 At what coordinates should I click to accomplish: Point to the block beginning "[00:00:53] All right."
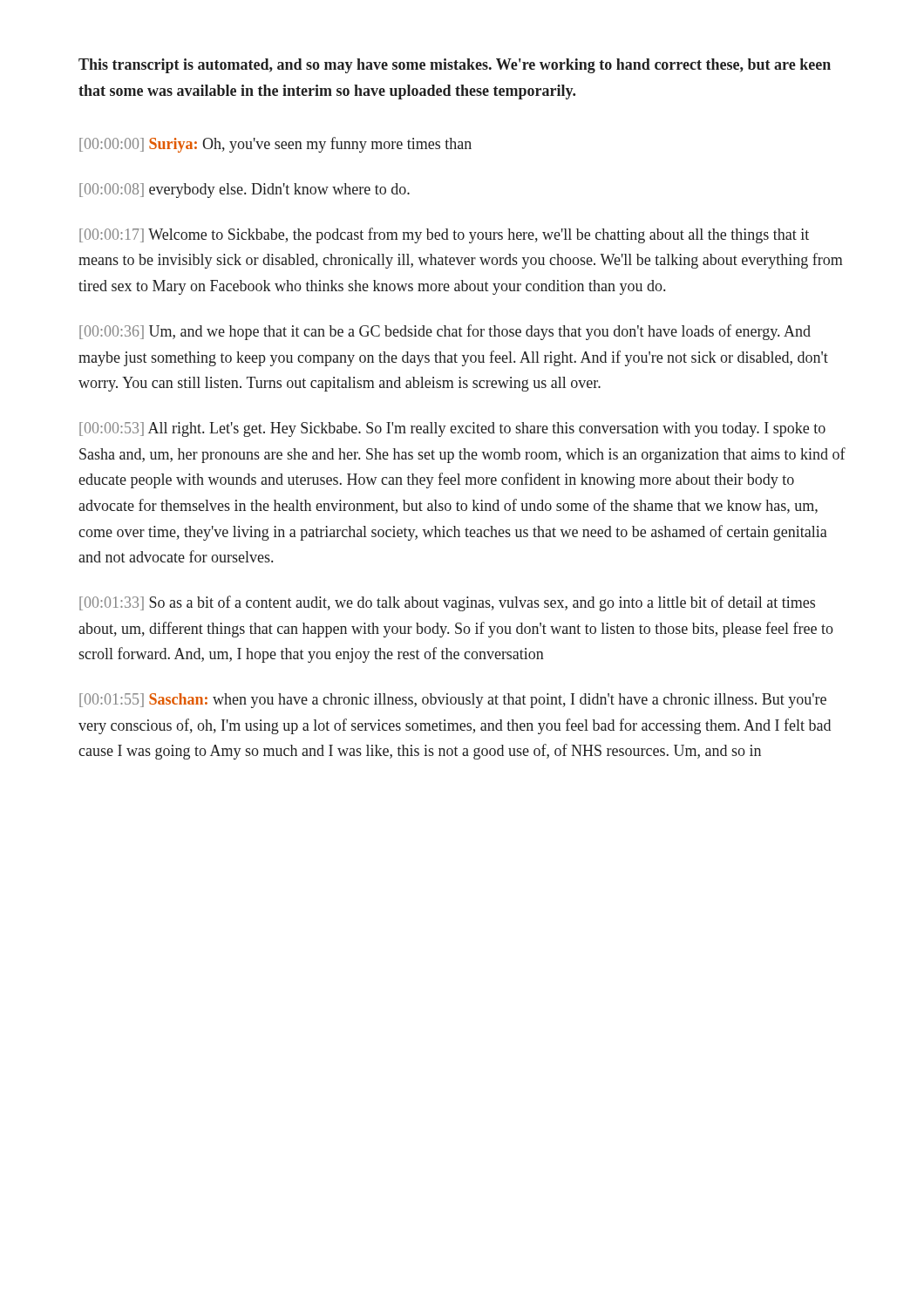(x=462, y=493)
